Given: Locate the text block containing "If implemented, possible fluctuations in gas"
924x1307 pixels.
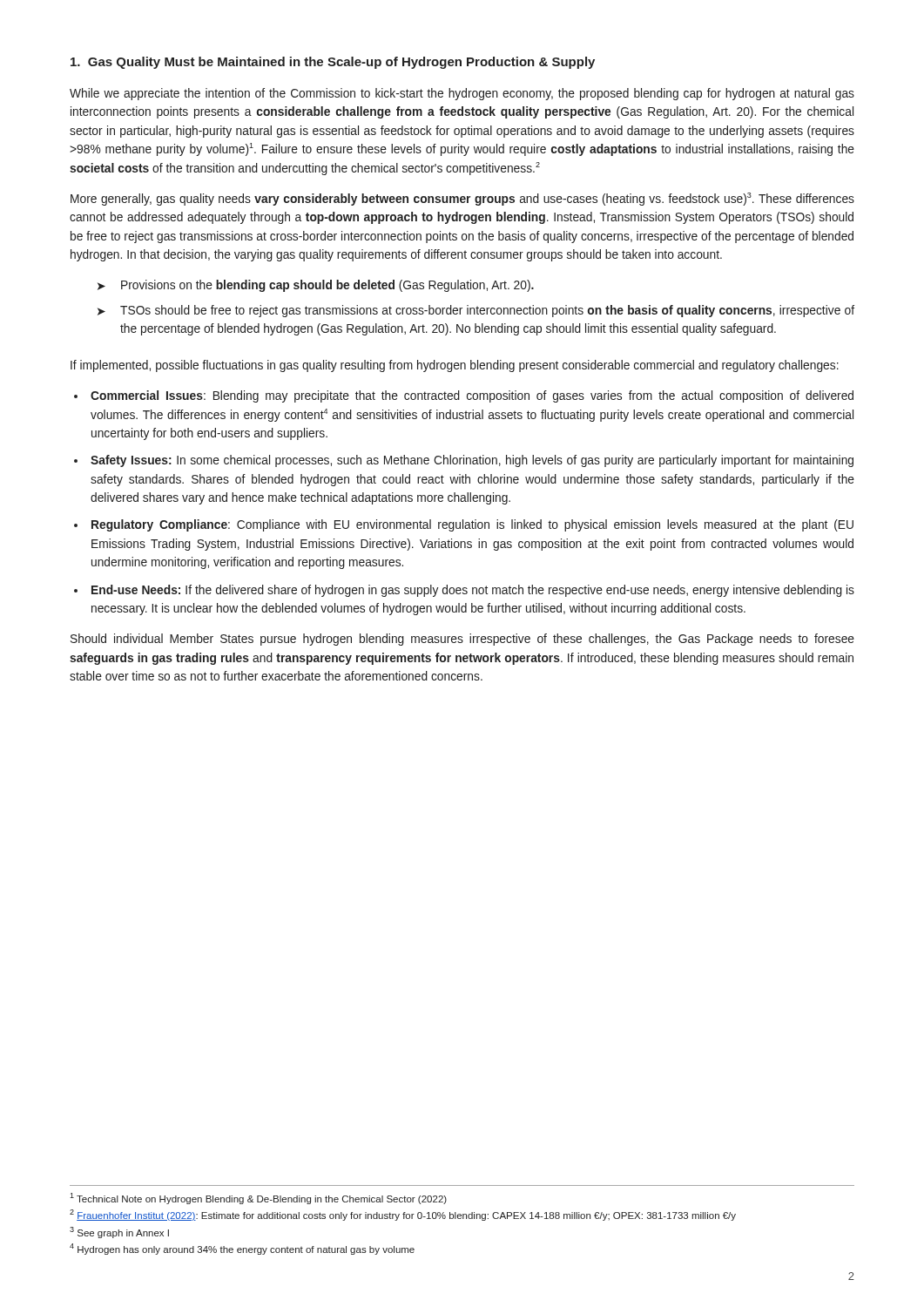Looking at the screenshot, I should (454, 365).
